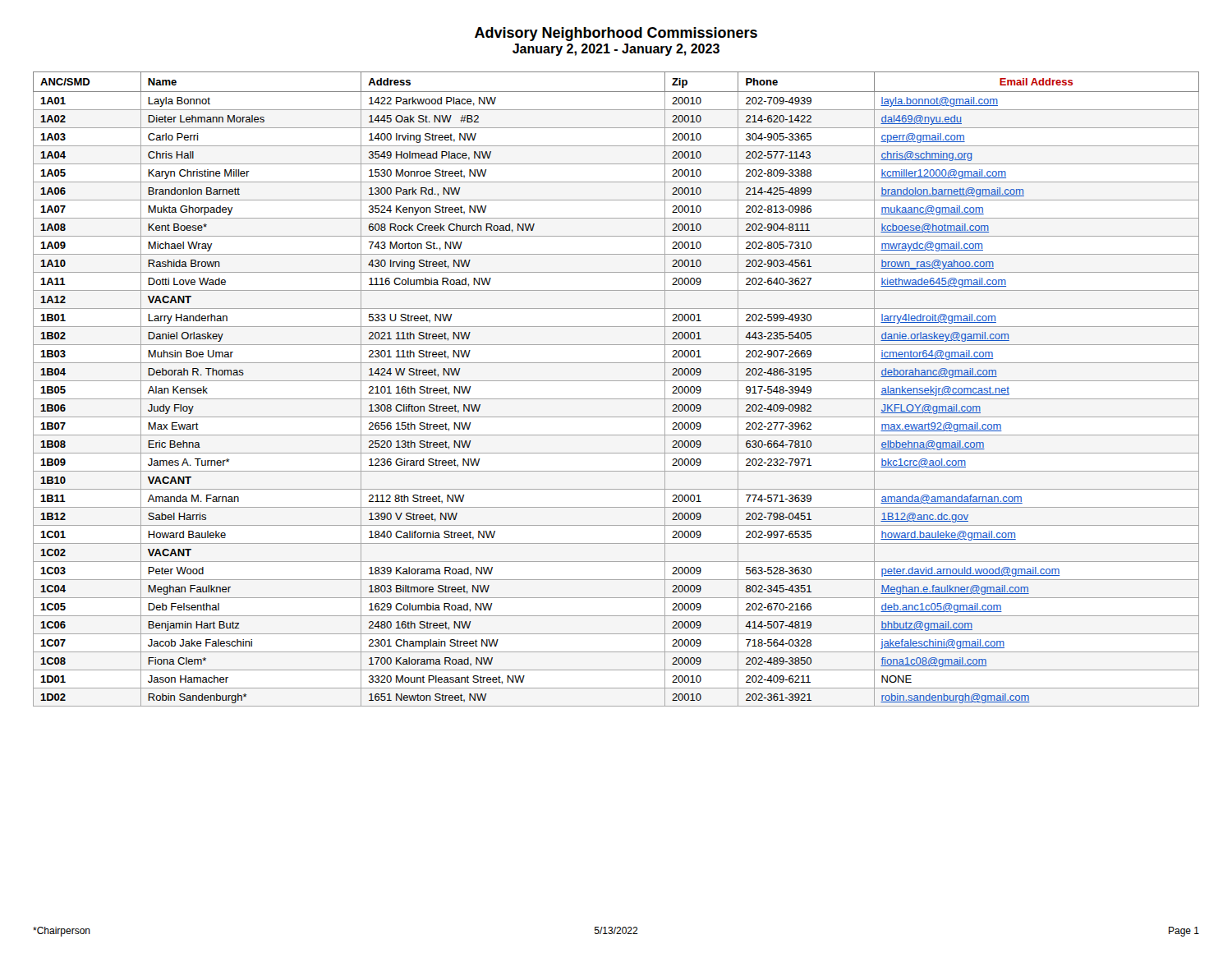Click on the table containing "Amanda M. Farnan"
The width and height of the screenshot is (1232, 953).
(616, 389)
